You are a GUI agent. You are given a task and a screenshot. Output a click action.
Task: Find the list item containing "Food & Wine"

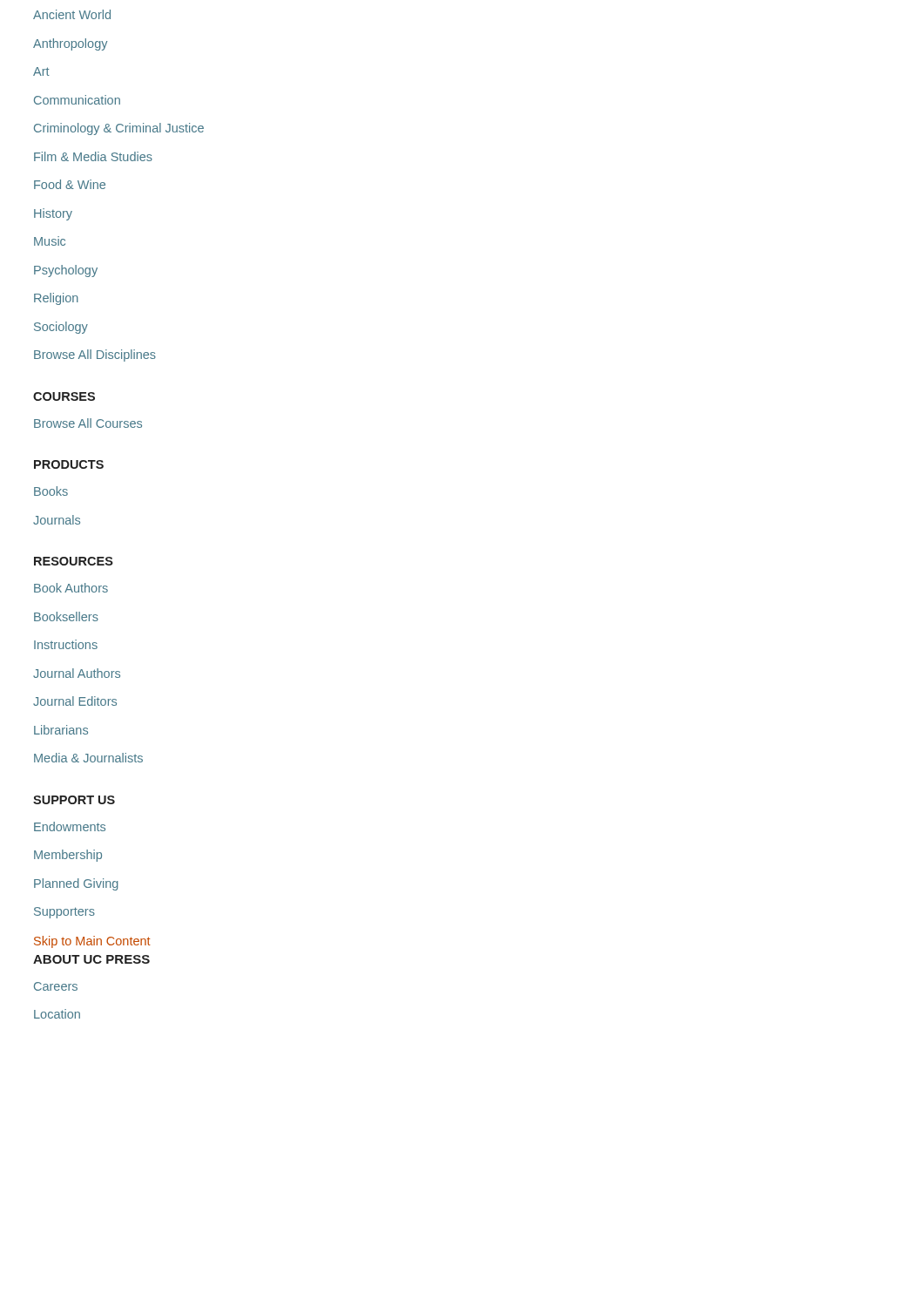[x=70, y=184]
